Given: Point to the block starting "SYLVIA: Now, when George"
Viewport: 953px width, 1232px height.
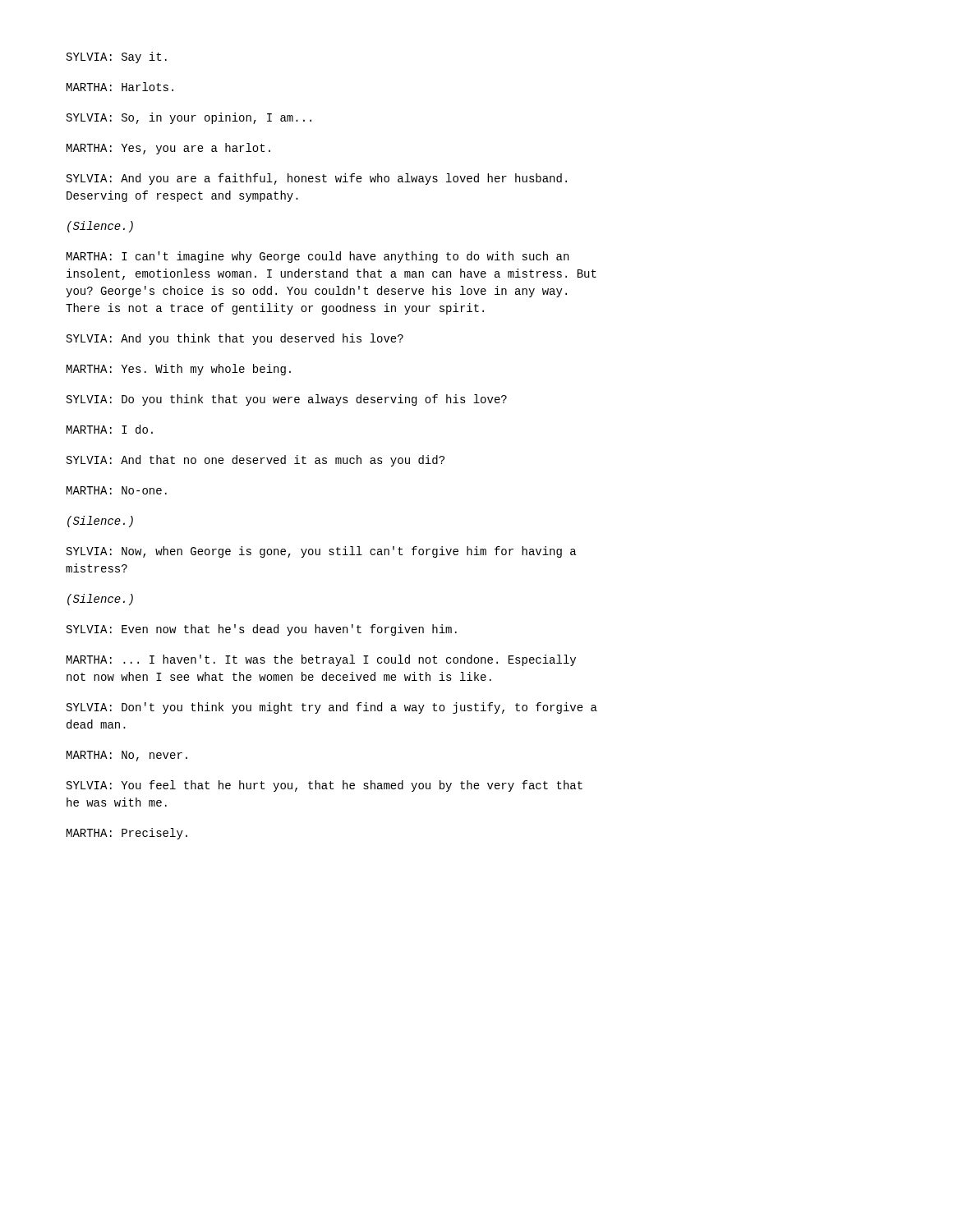Looking at the screenshot, I should tap(321, 561).
